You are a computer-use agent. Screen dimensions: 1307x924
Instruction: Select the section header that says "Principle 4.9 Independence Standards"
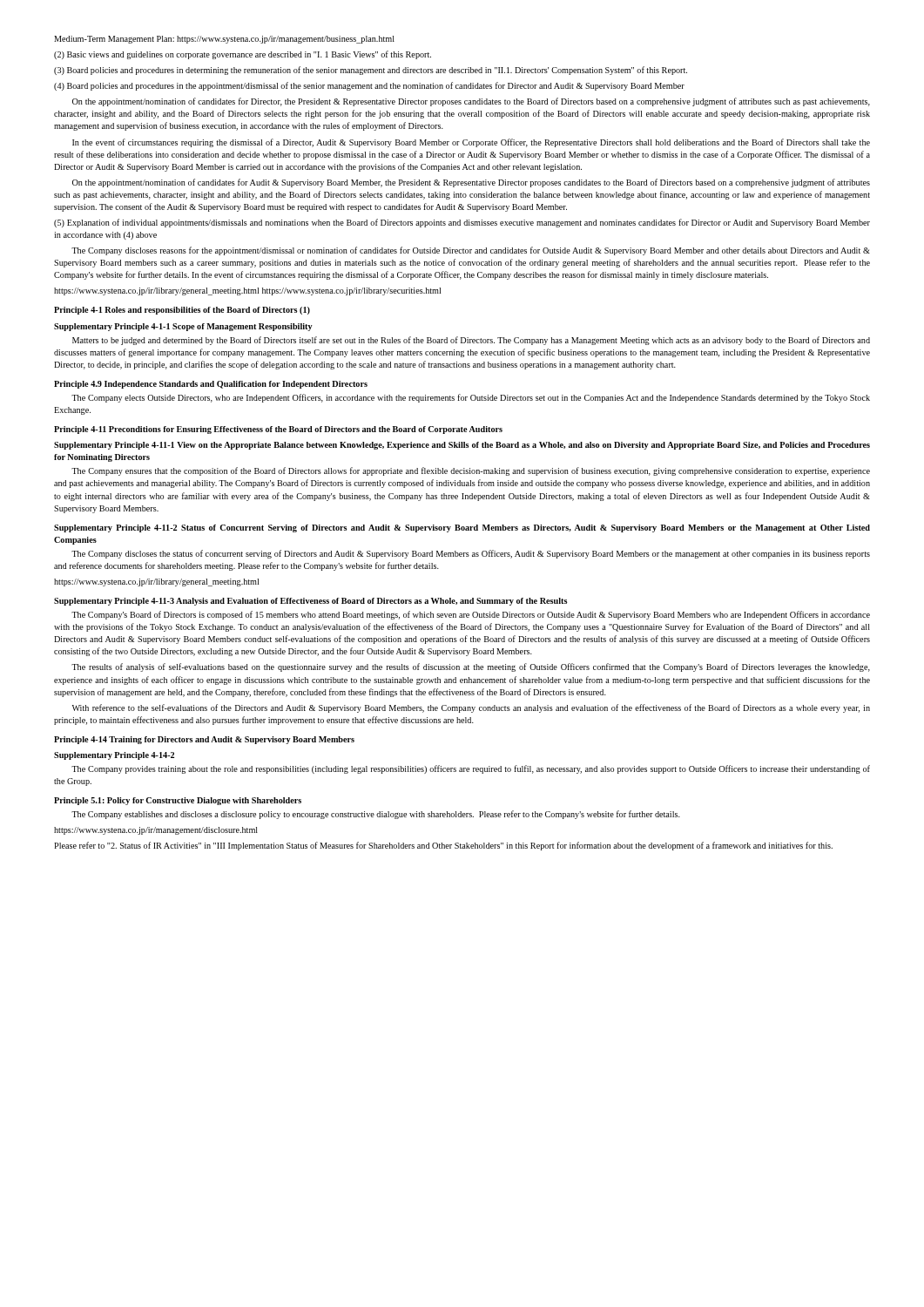pyautogui.click(x=211, y=384)
